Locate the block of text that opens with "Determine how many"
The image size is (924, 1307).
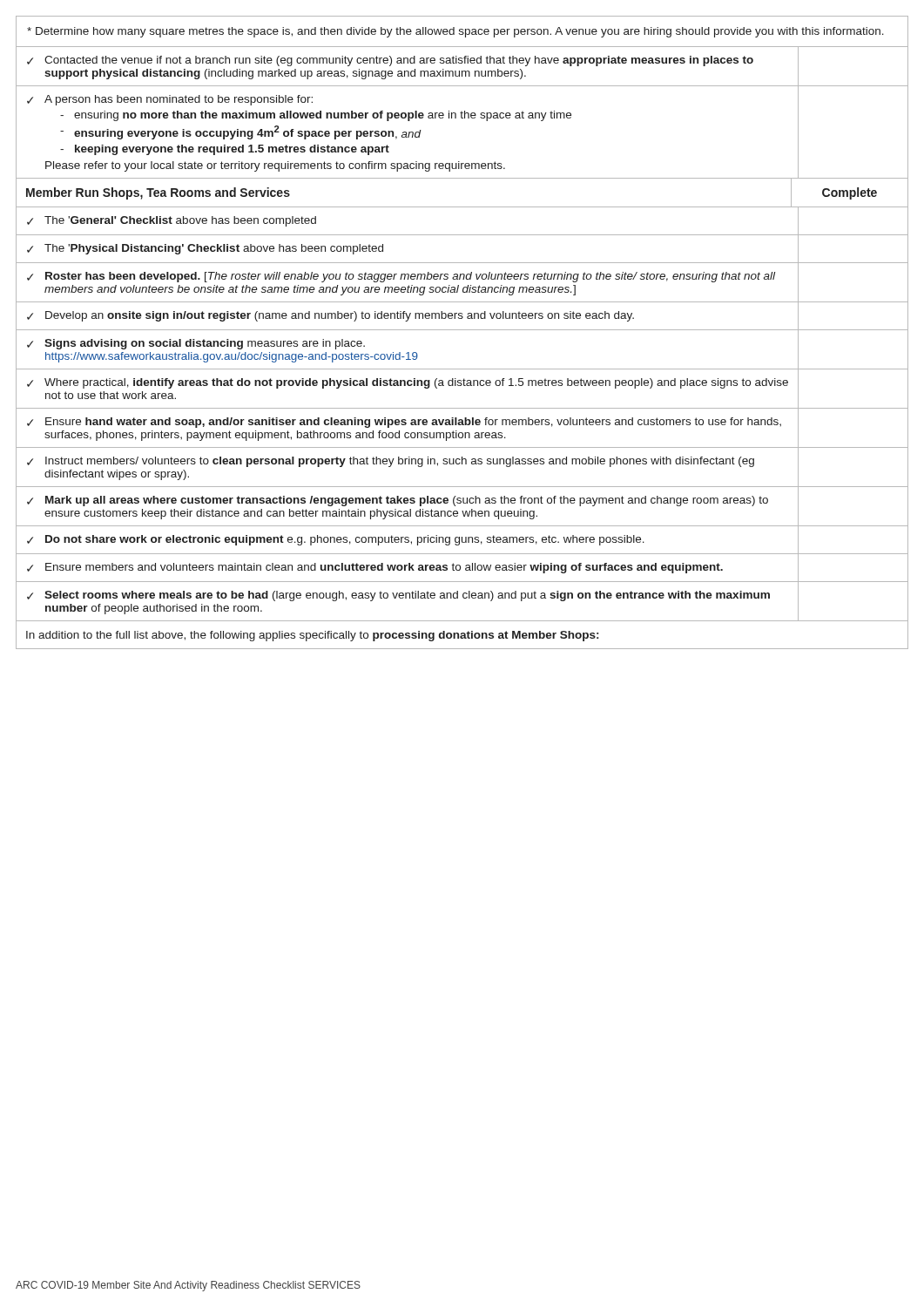(456, 31)
